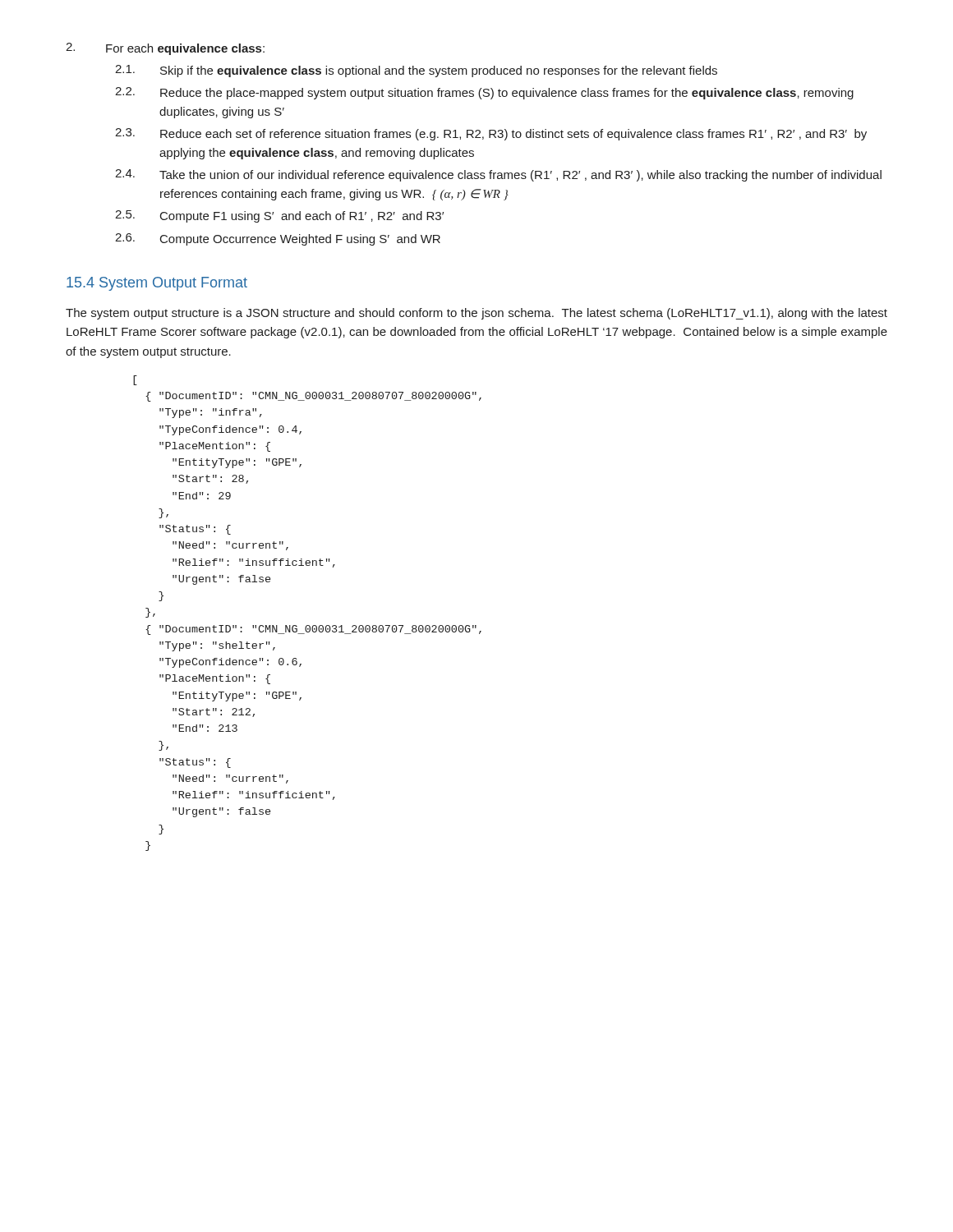Locate the list item that reads "2. For each equivalence class:"
The width and height of the screenshot is (953, 1232).
click(x=165, y=49)
